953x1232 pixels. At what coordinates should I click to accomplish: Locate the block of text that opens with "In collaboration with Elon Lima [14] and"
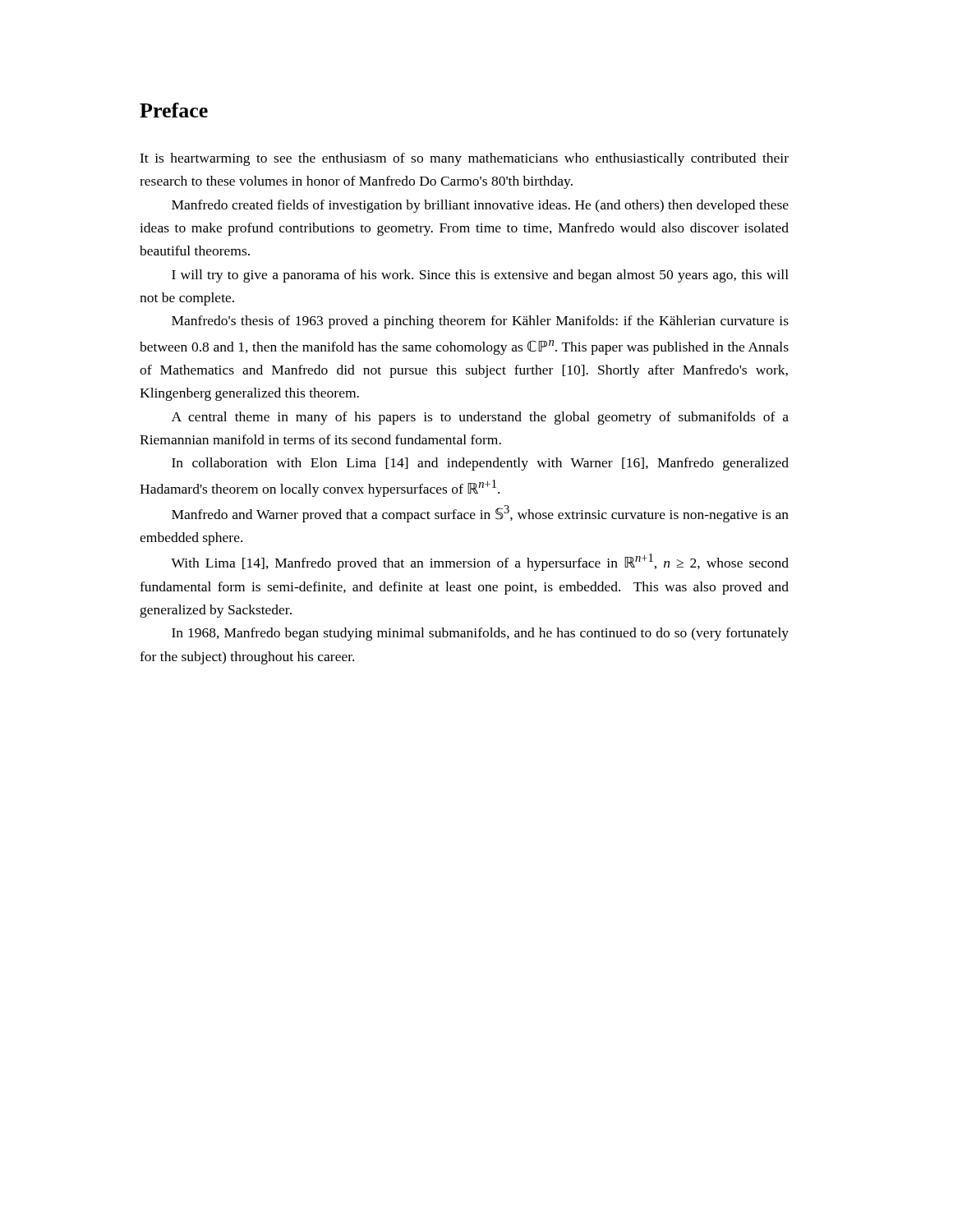point(464,475)
